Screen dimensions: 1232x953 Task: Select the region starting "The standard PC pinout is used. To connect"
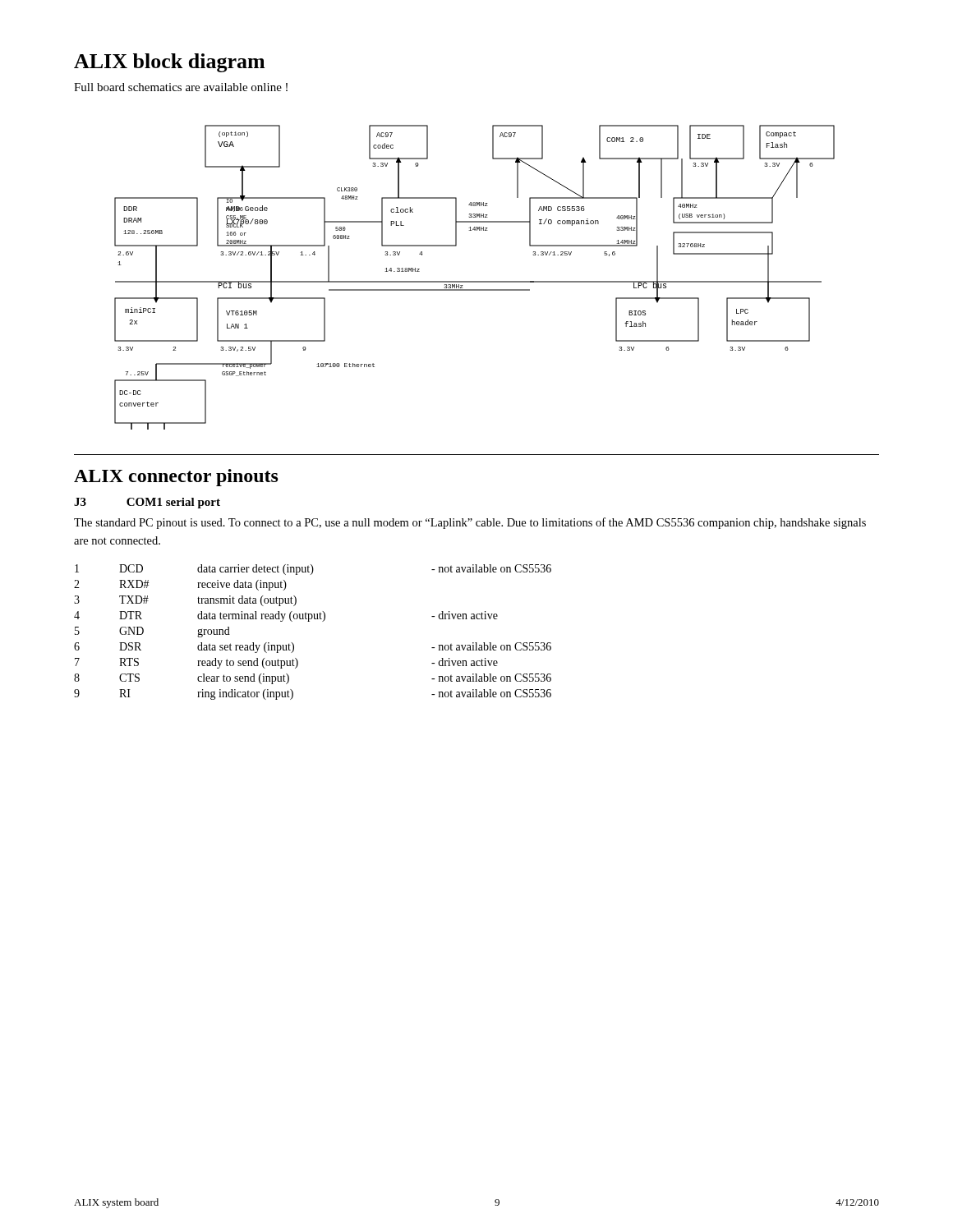coord(470,531)
